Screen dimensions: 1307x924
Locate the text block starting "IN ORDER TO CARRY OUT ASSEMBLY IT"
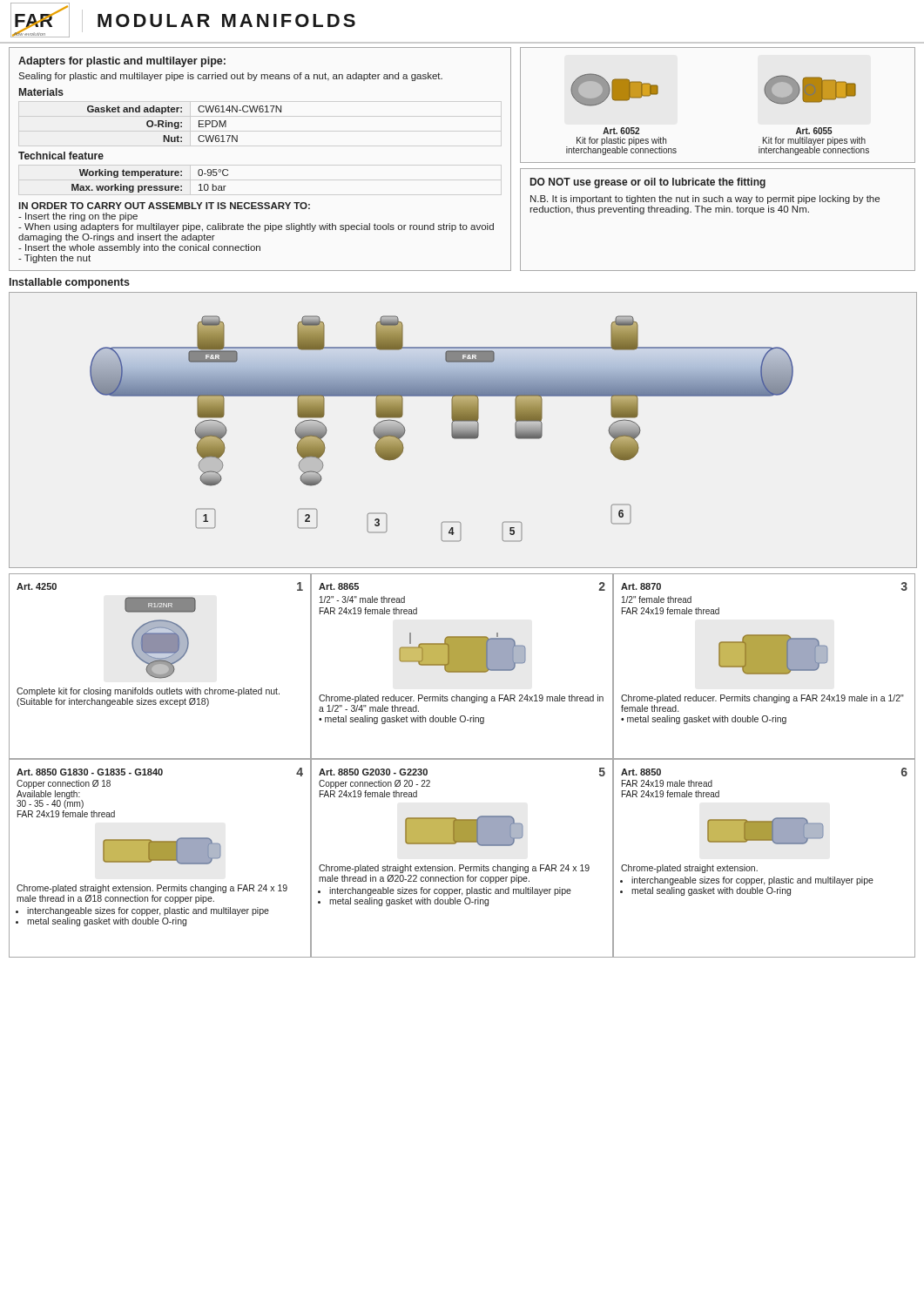click(x=256, y=232)
